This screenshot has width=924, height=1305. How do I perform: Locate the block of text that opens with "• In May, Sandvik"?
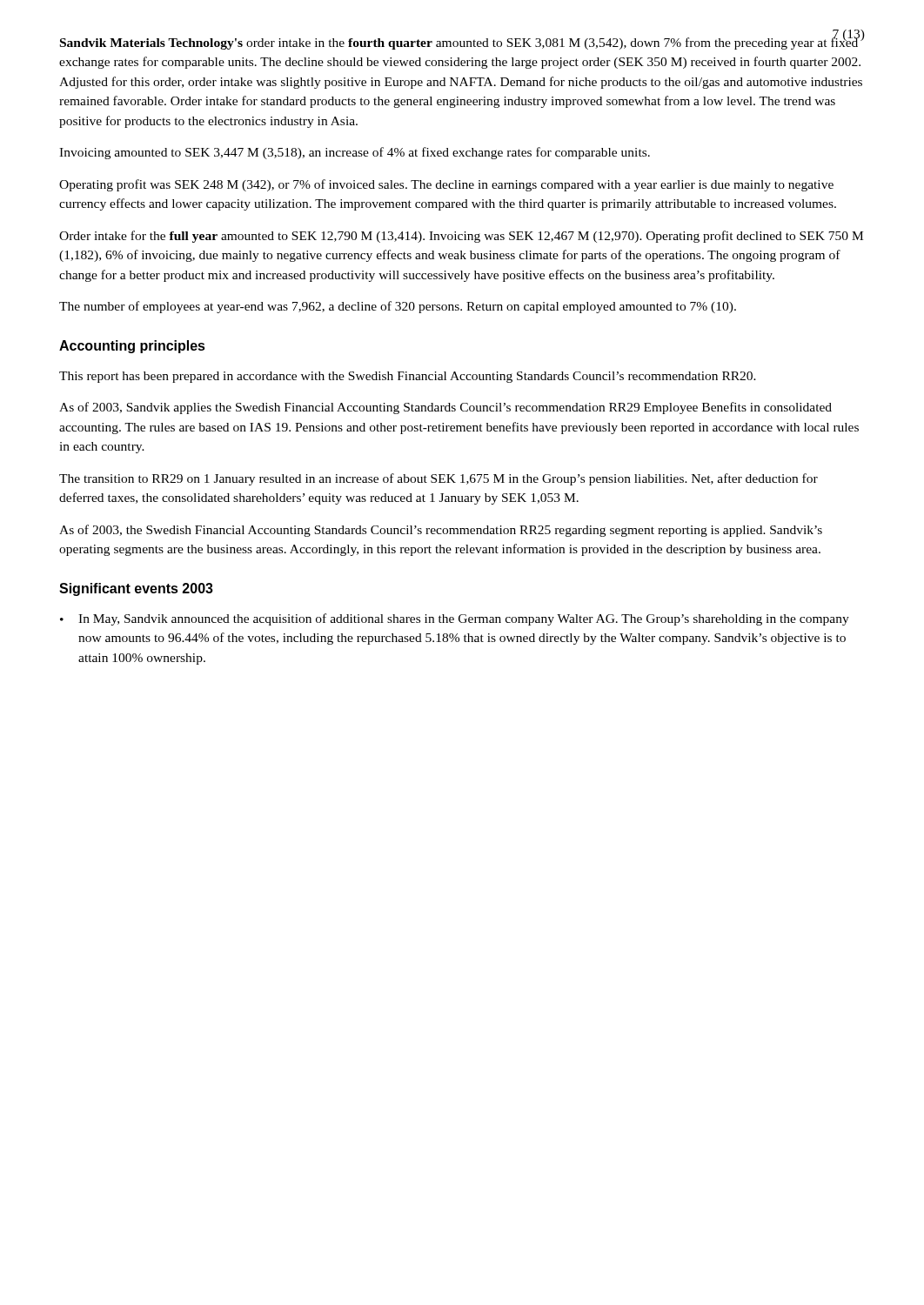click(x=462, y=638)
